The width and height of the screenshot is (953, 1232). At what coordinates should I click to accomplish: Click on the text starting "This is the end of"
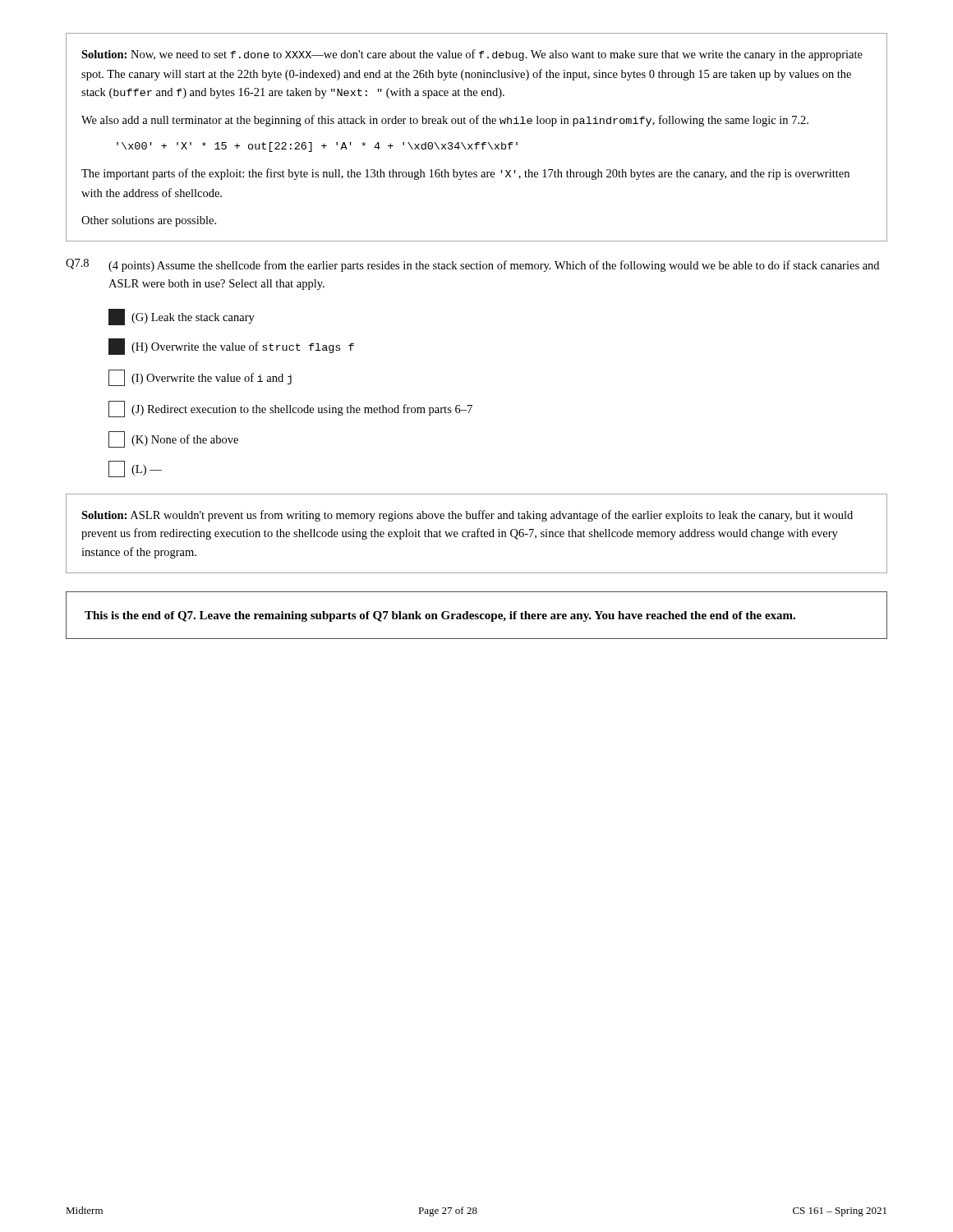[440, 615]
